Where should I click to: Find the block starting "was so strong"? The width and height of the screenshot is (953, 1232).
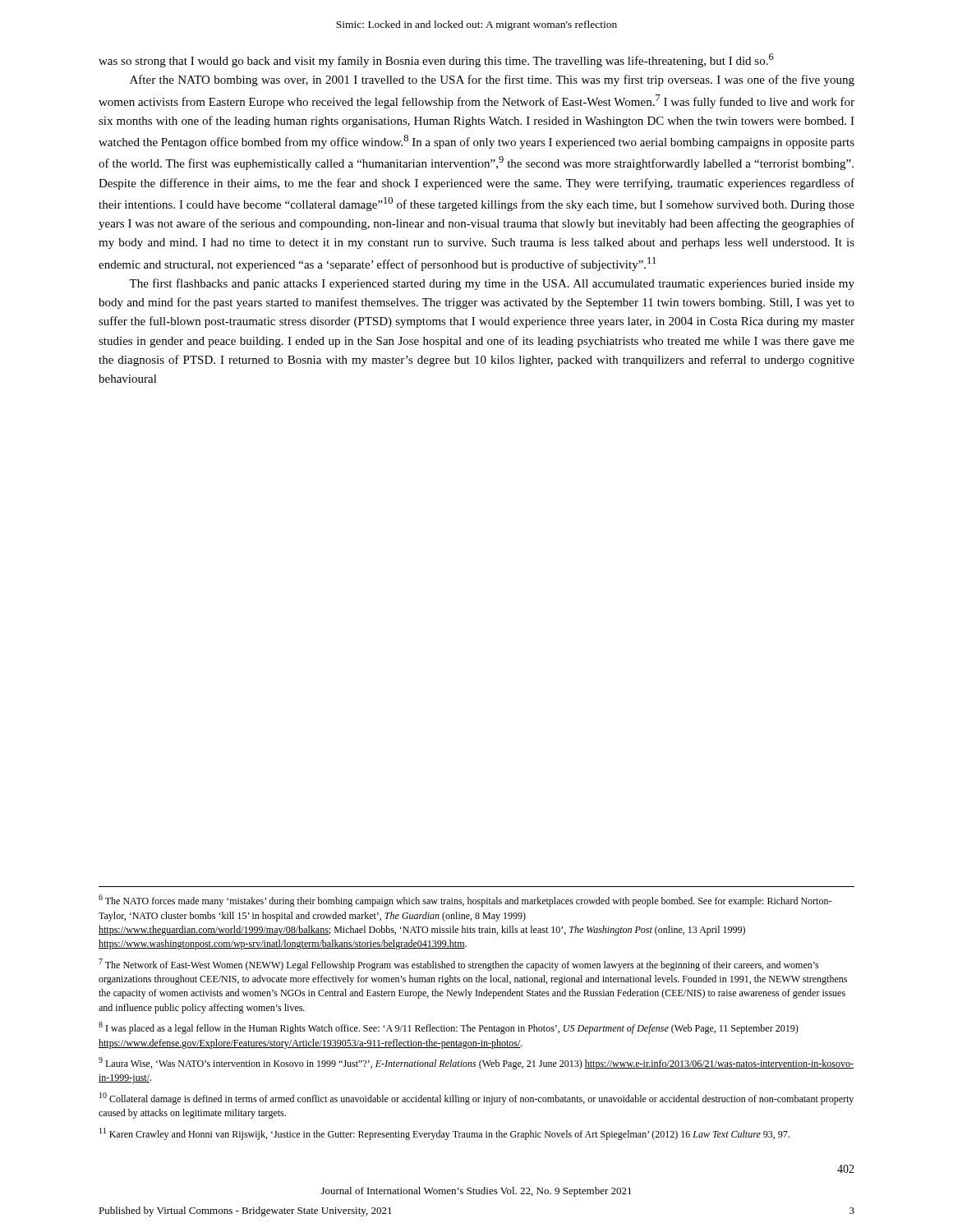[476, 219]
